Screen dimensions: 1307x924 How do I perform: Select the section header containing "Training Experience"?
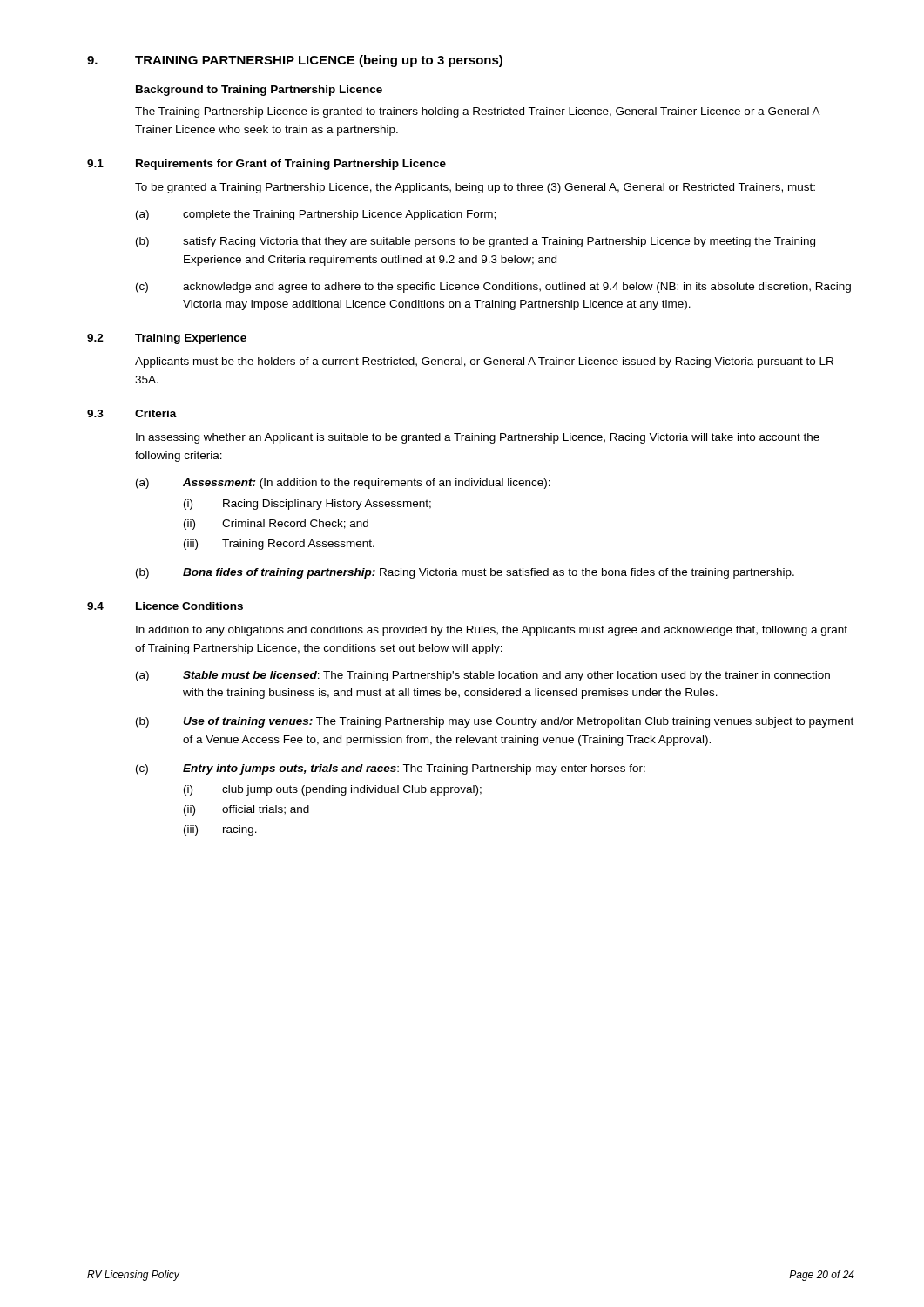(191, 338)
